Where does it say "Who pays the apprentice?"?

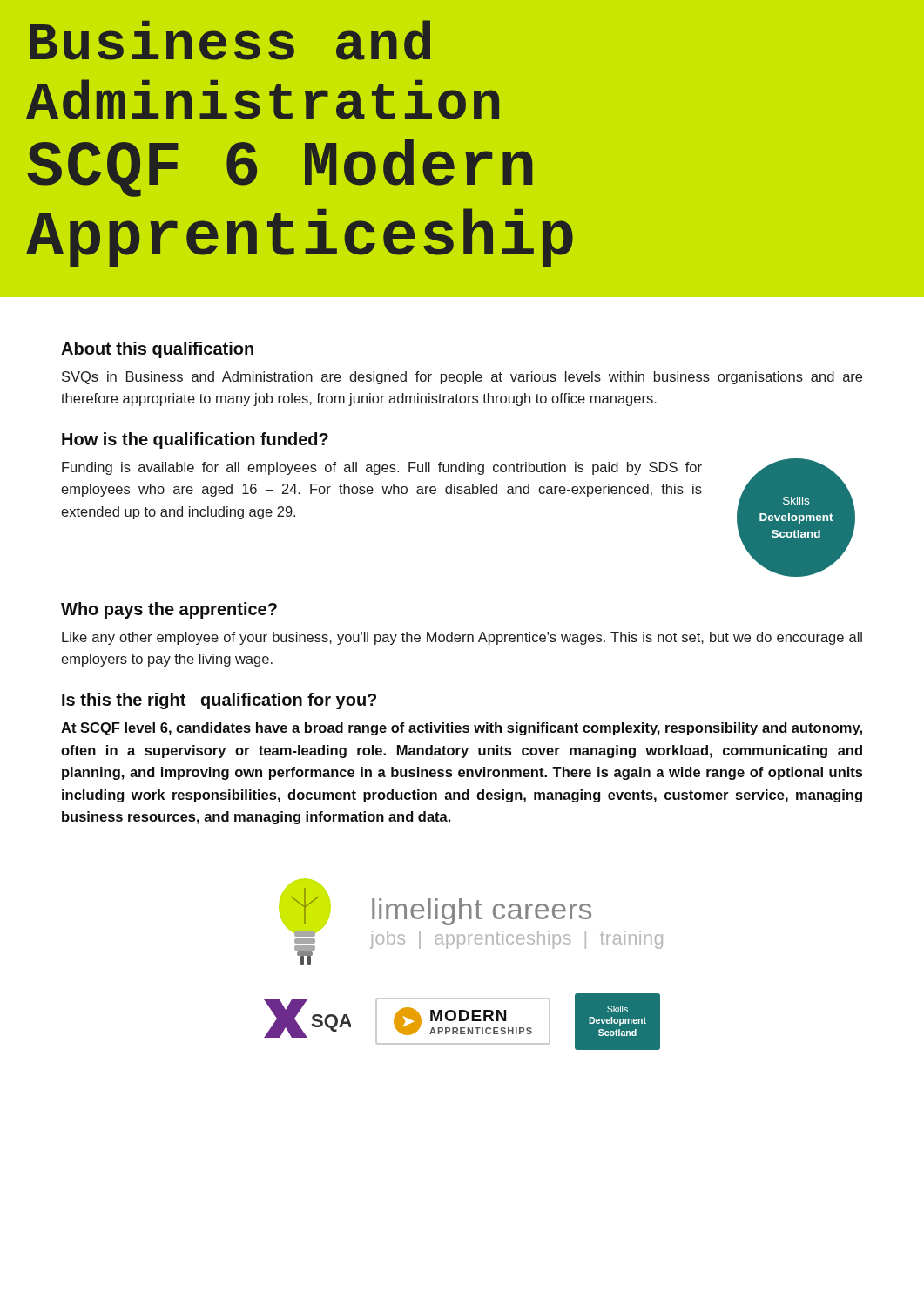(x=169, y=609)
